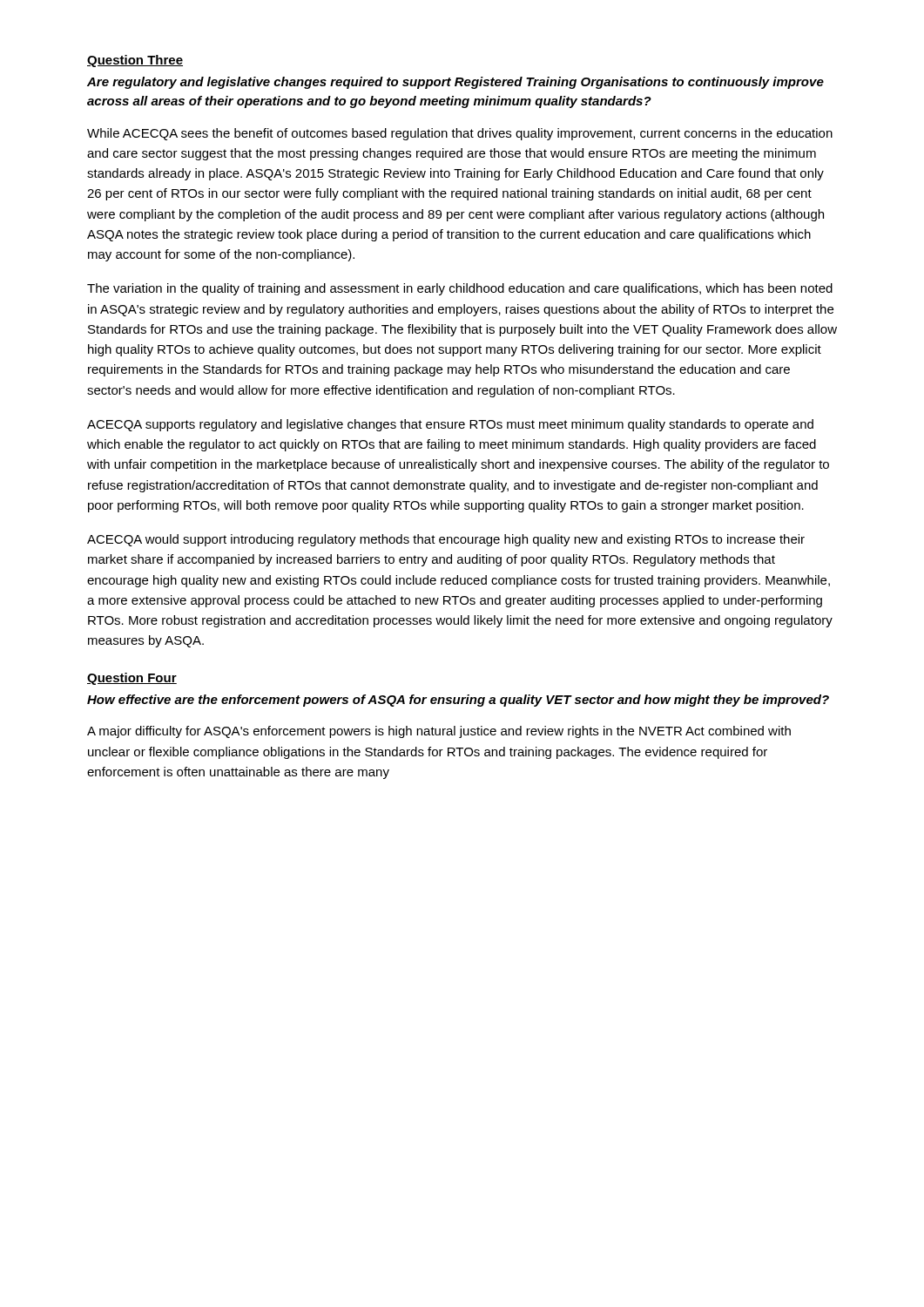Click on the text block that says "ACECQA would support introducing regulatory methods that encourage"
Image resolution: width=924 pixels, height=1307 pixels.
(460, 590)
